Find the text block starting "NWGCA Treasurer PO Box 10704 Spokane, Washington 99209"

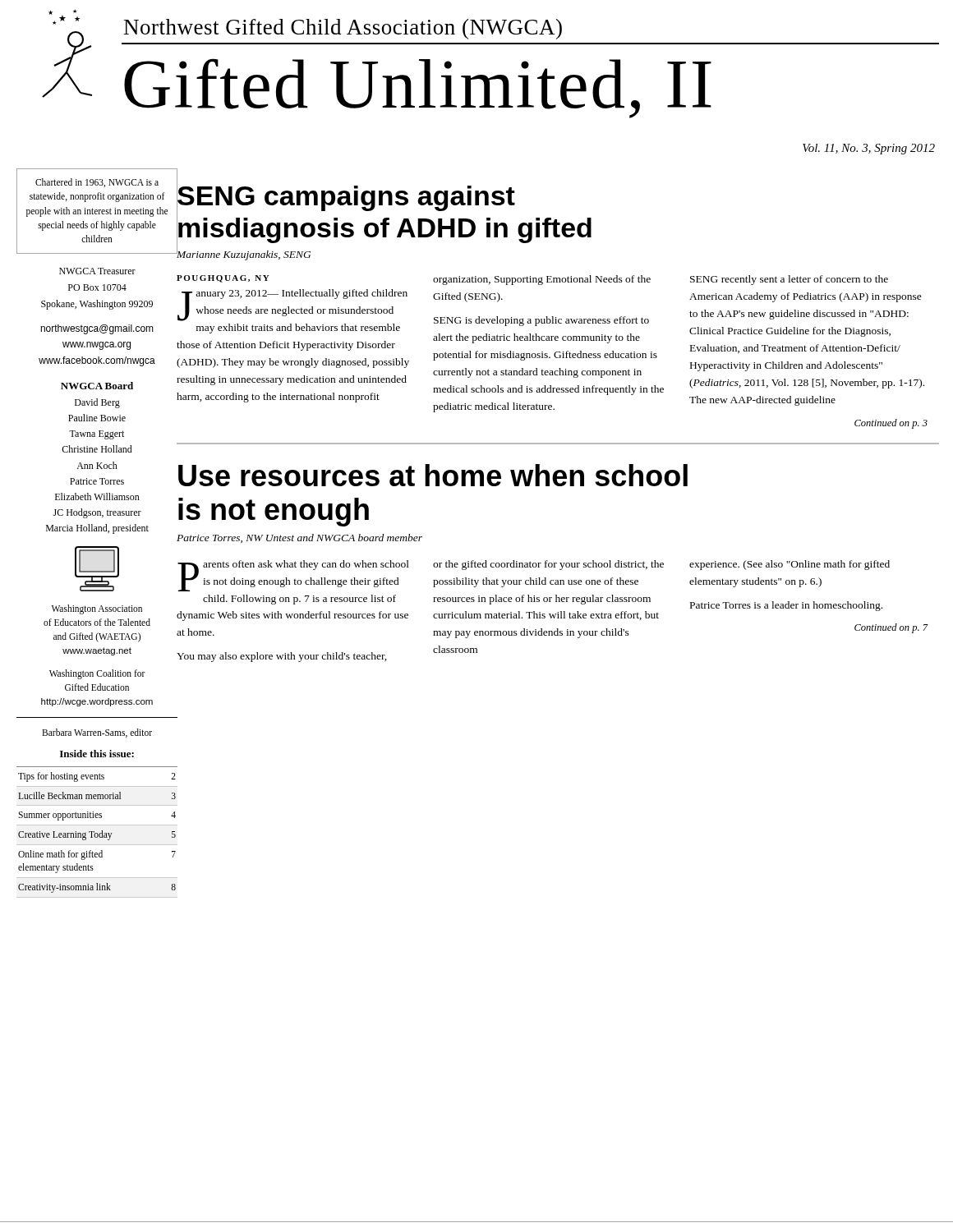point(97,287)
